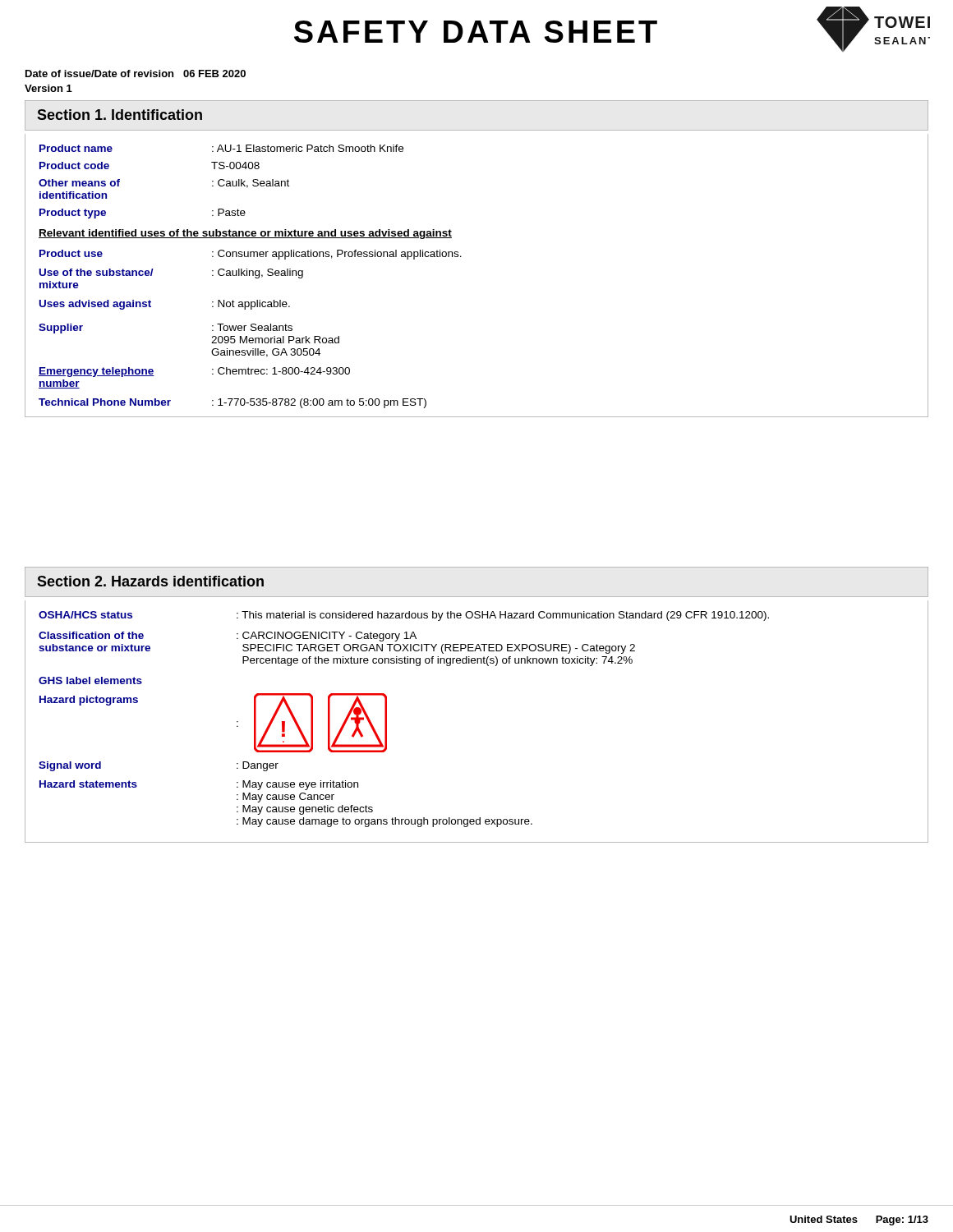Locate the text "Product type : Paste"
Viewport: 953px width, 1232px height.
[x=75, y=214]
